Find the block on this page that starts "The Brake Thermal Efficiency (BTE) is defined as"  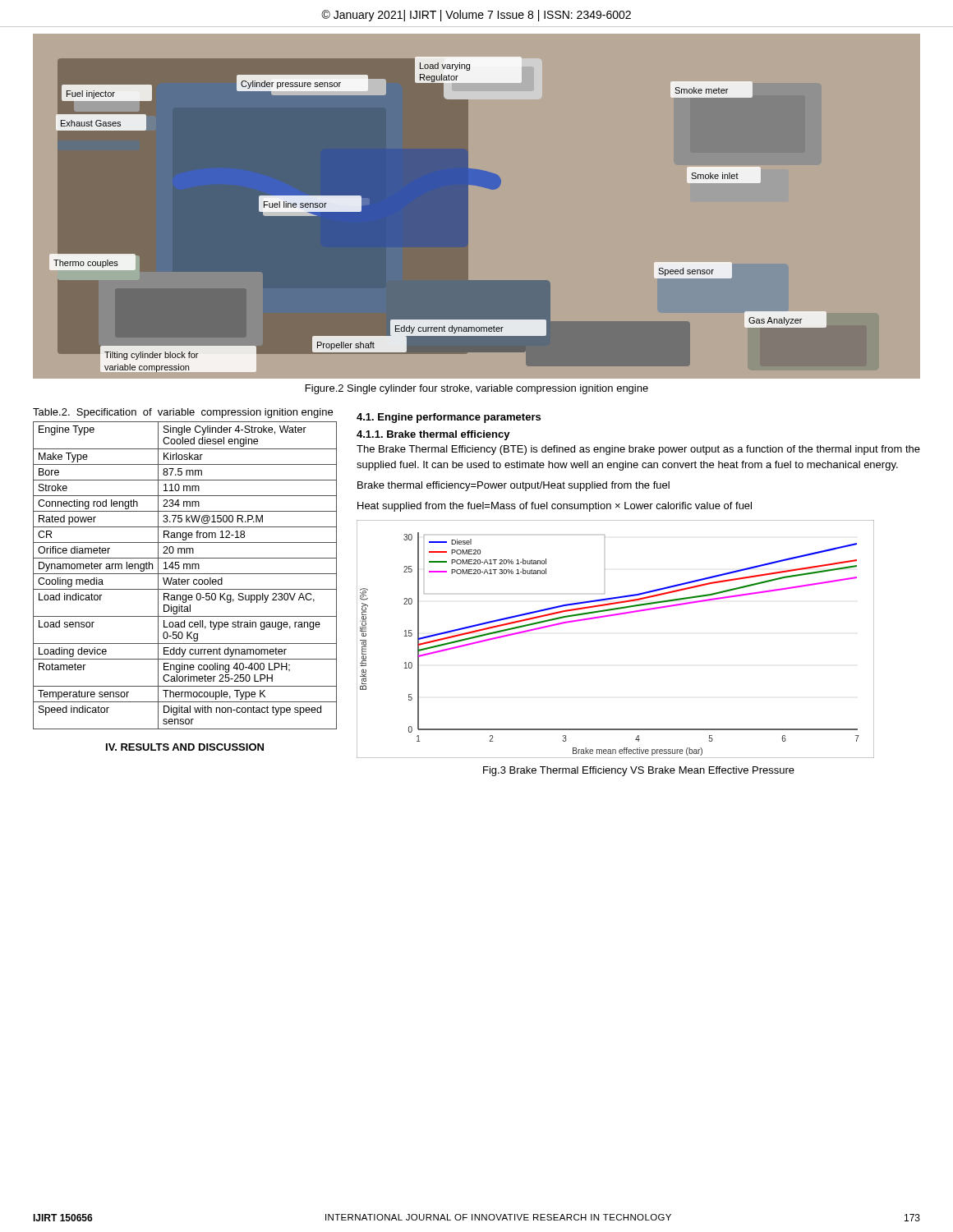[638, 457]
